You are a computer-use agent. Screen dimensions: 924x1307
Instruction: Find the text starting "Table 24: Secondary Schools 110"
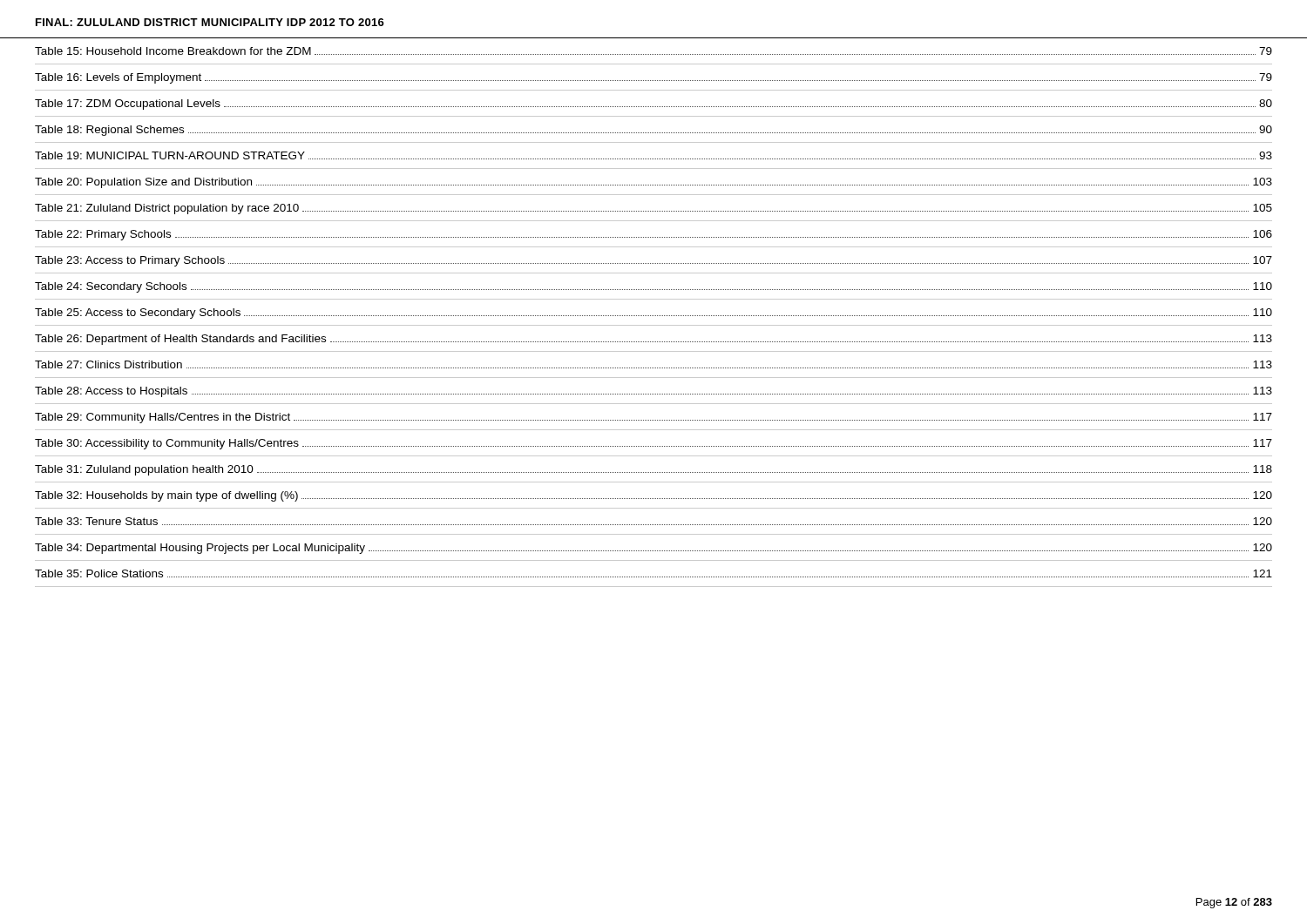click(654, 286)
